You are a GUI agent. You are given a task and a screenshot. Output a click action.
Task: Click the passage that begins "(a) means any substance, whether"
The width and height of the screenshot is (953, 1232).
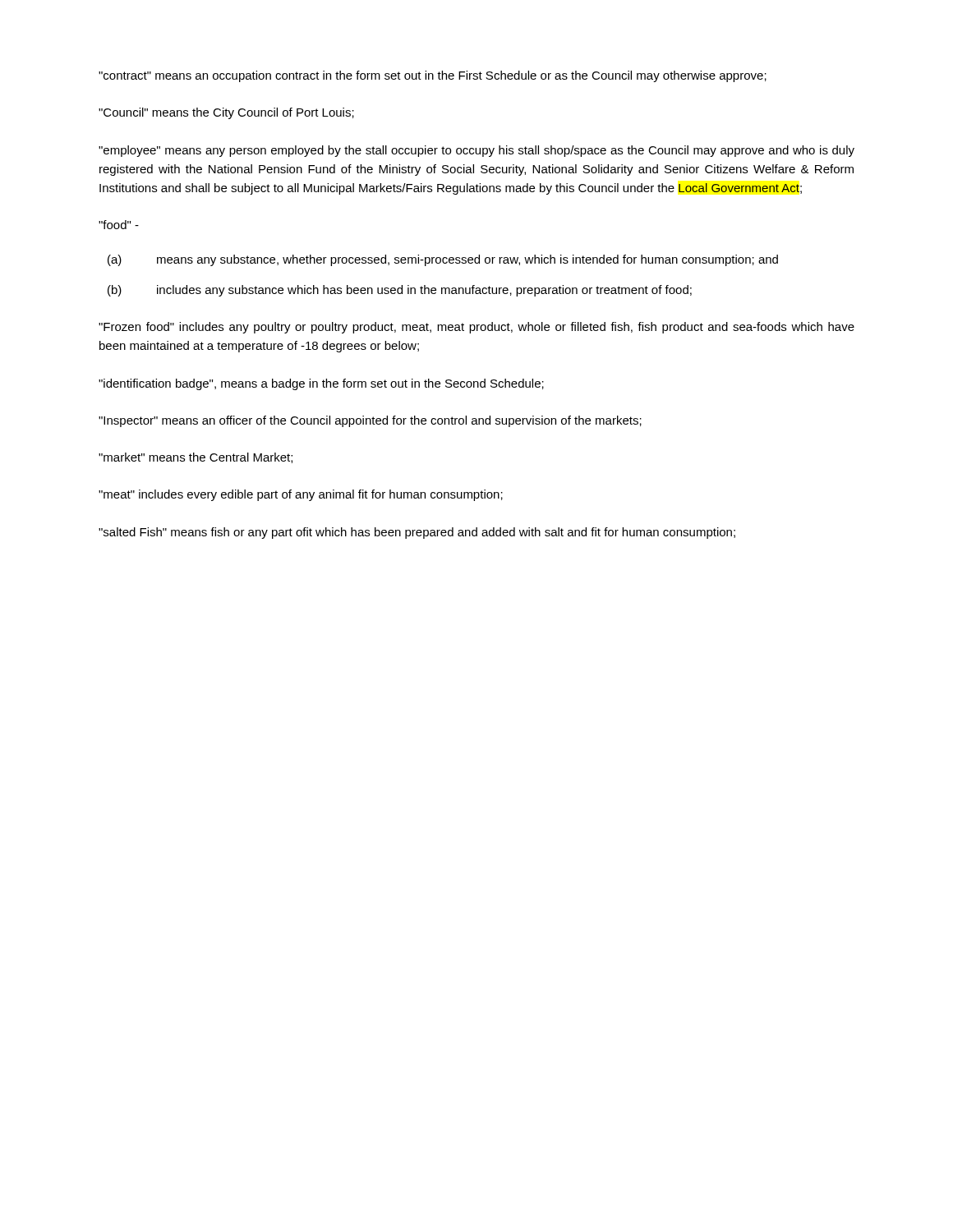pos(476,259)
